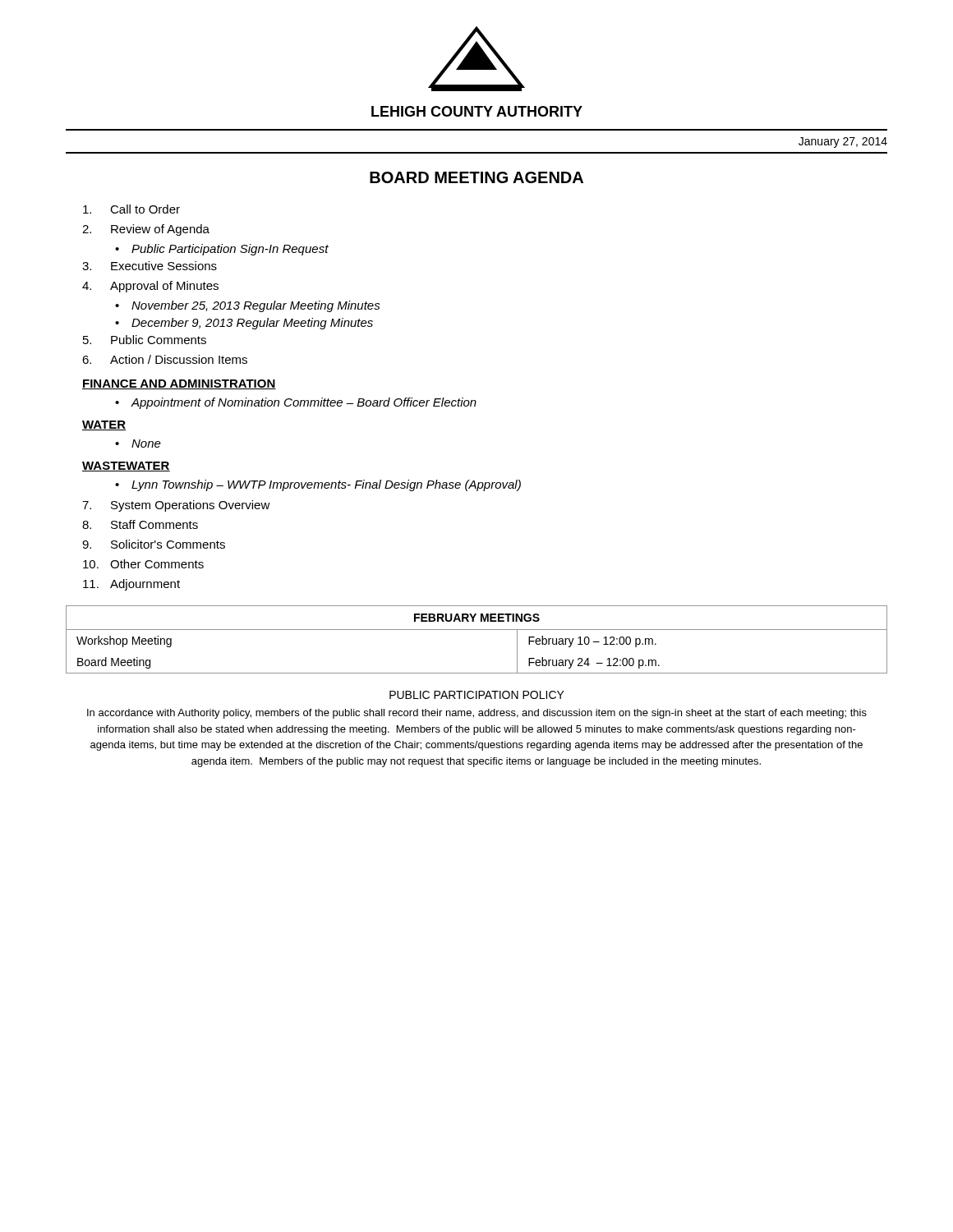Point to the block starting "8. Staff Comments"

[140, 524]
